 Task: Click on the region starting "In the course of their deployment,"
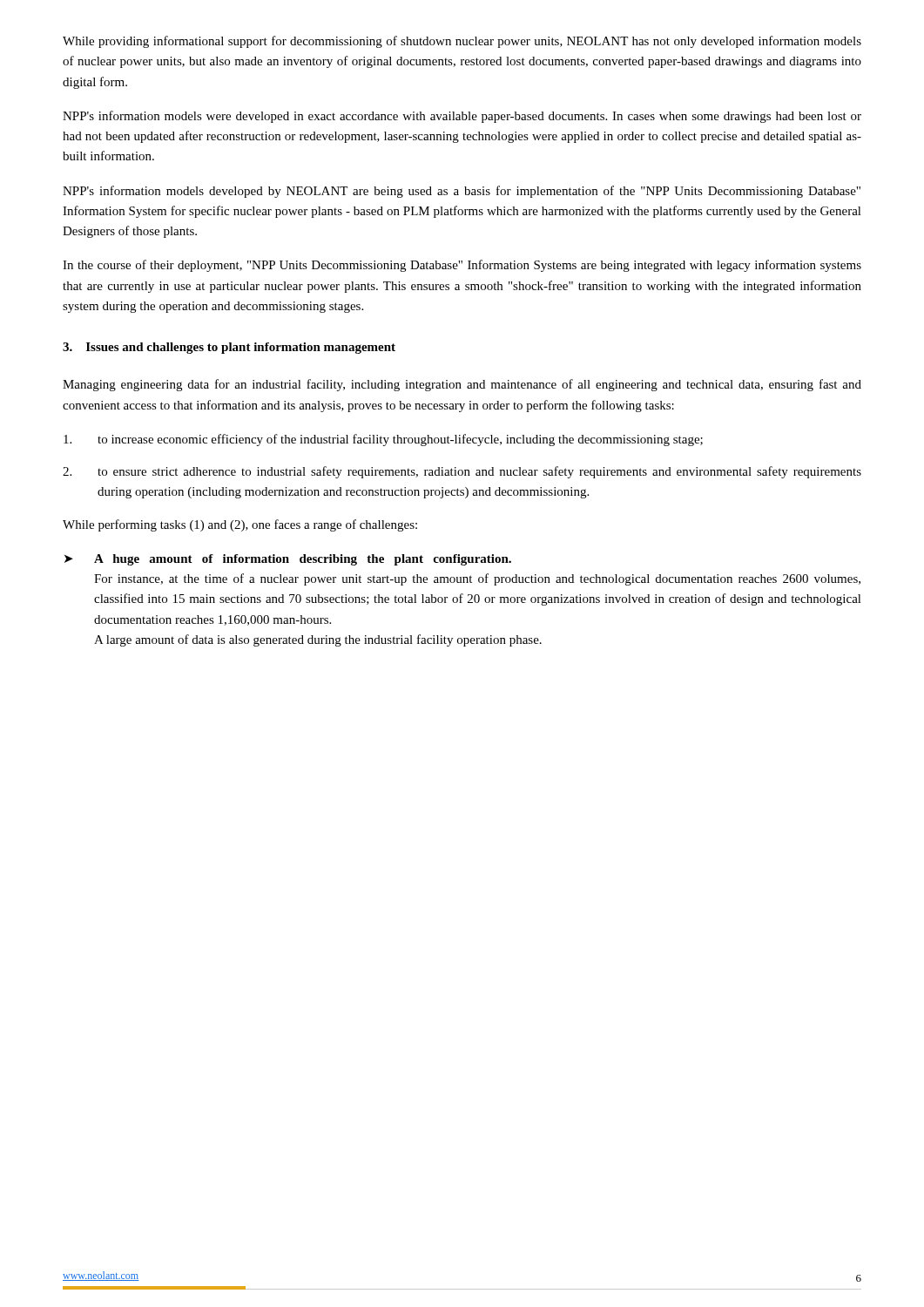click(462, 286)
